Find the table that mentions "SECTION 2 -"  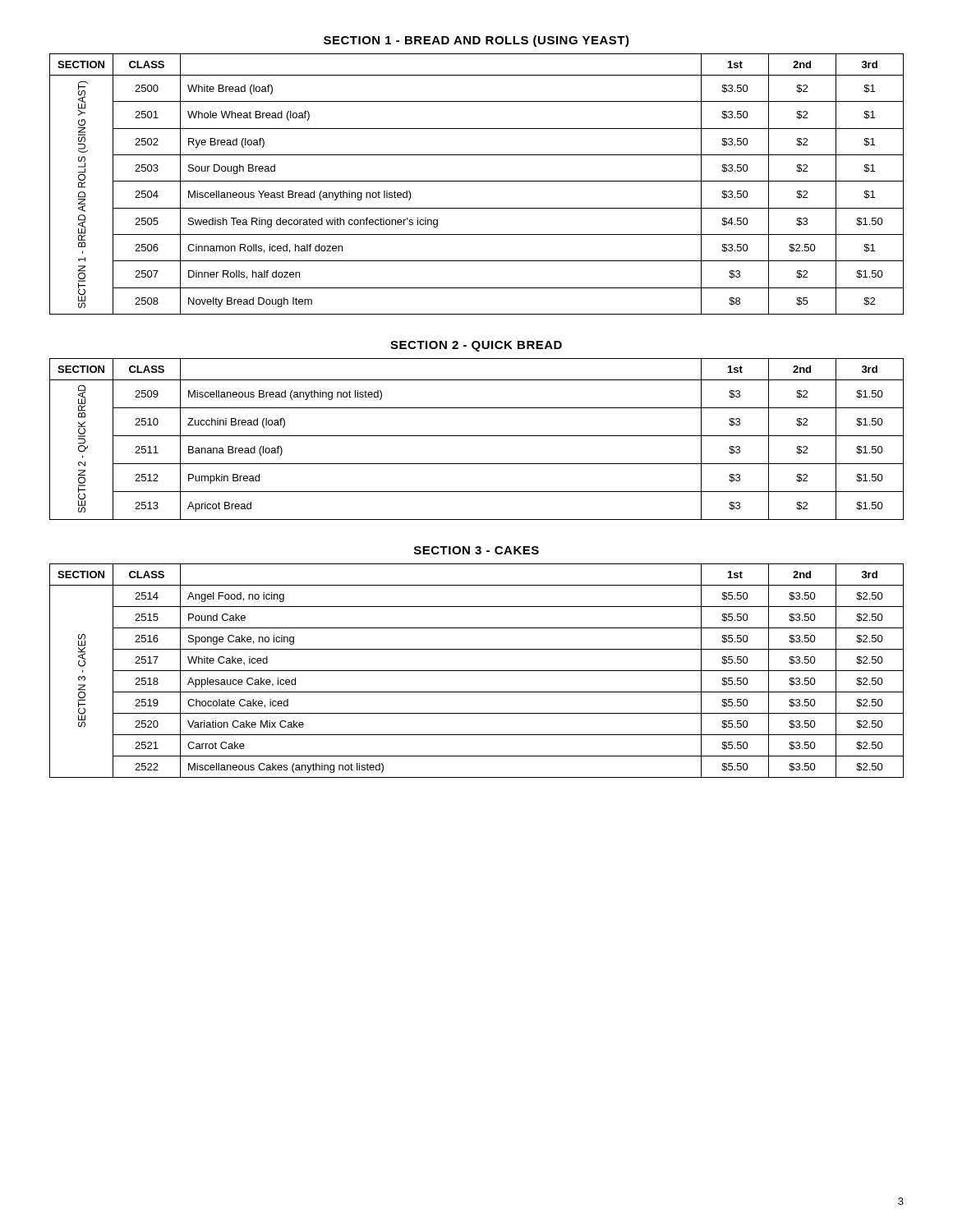476,439
